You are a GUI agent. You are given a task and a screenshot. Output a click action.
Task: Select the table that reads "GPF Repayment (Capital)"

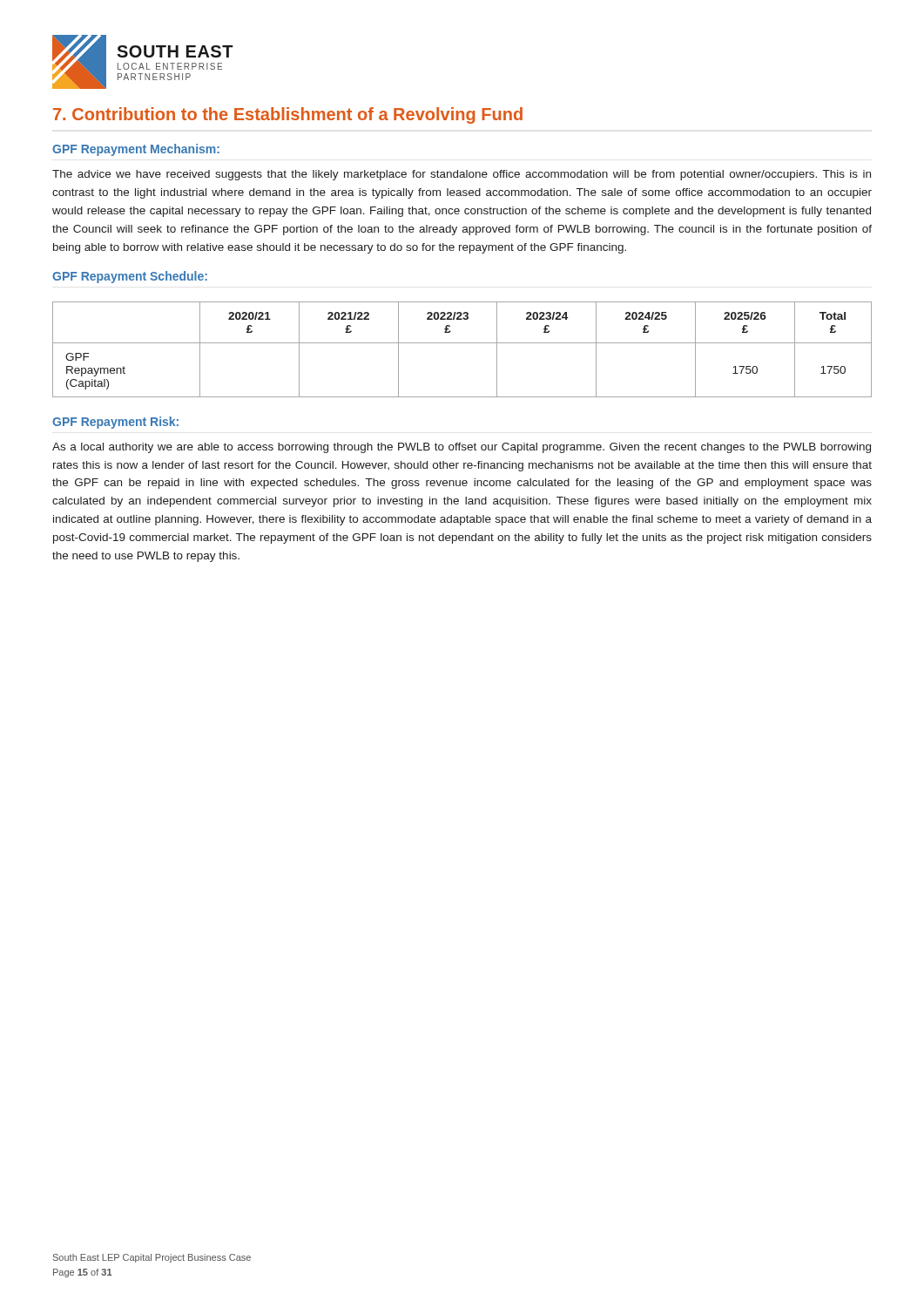[462, 349]
